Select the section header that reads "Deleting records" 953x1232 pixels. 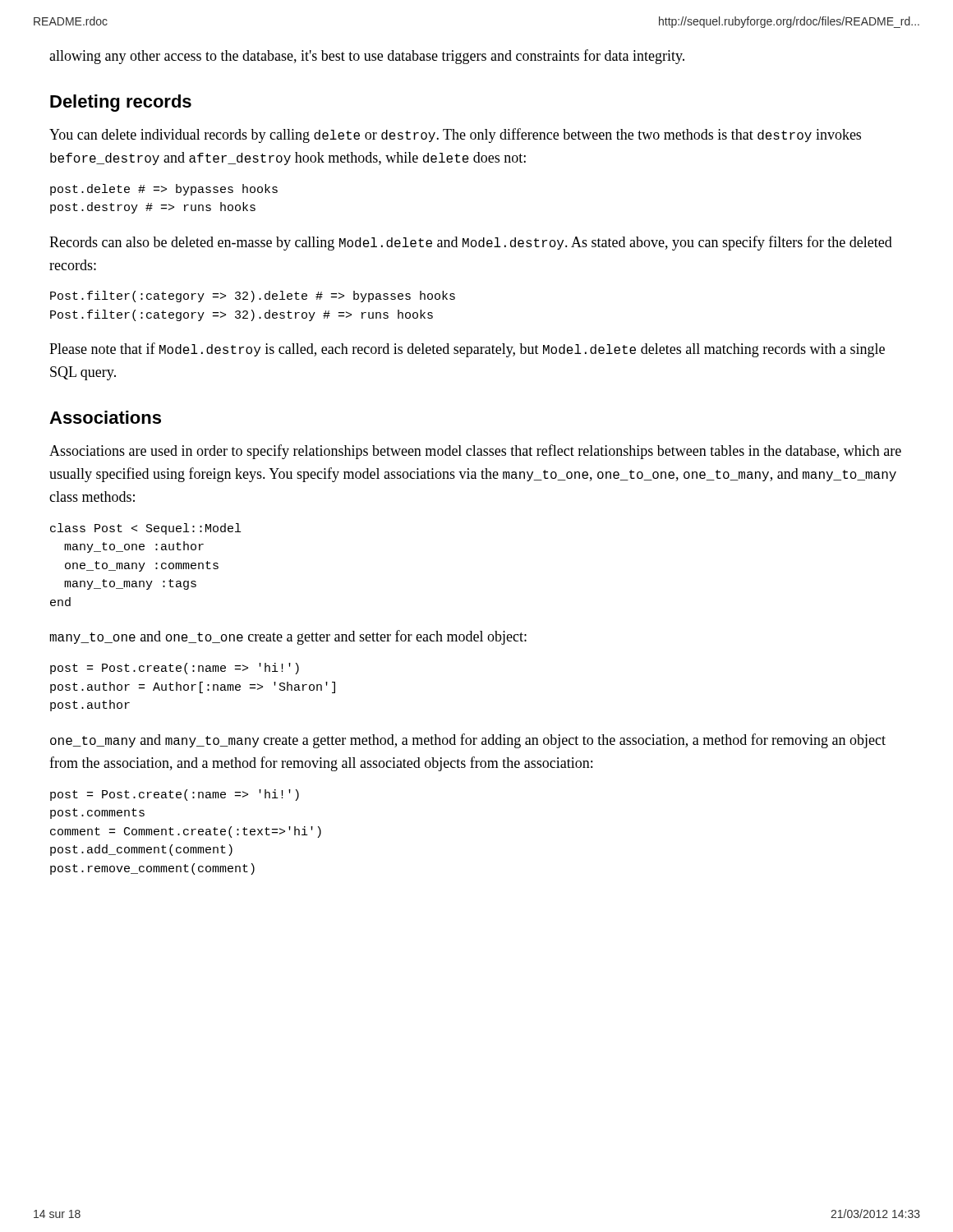[x=121, y=101]
